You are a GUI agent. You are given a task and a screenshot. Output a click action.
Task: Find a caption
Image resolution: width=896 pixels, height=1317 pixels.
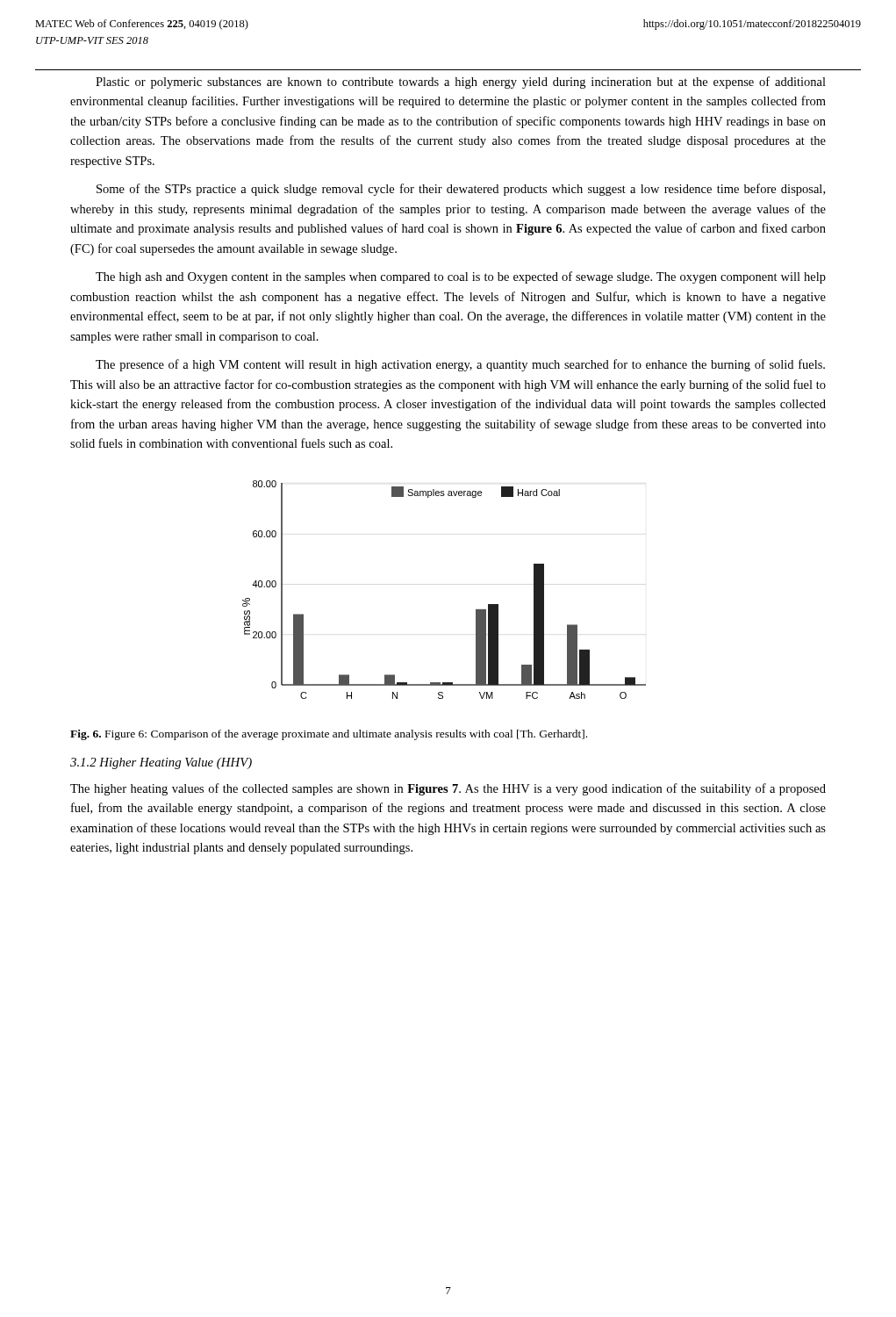[x=329, y=734]
